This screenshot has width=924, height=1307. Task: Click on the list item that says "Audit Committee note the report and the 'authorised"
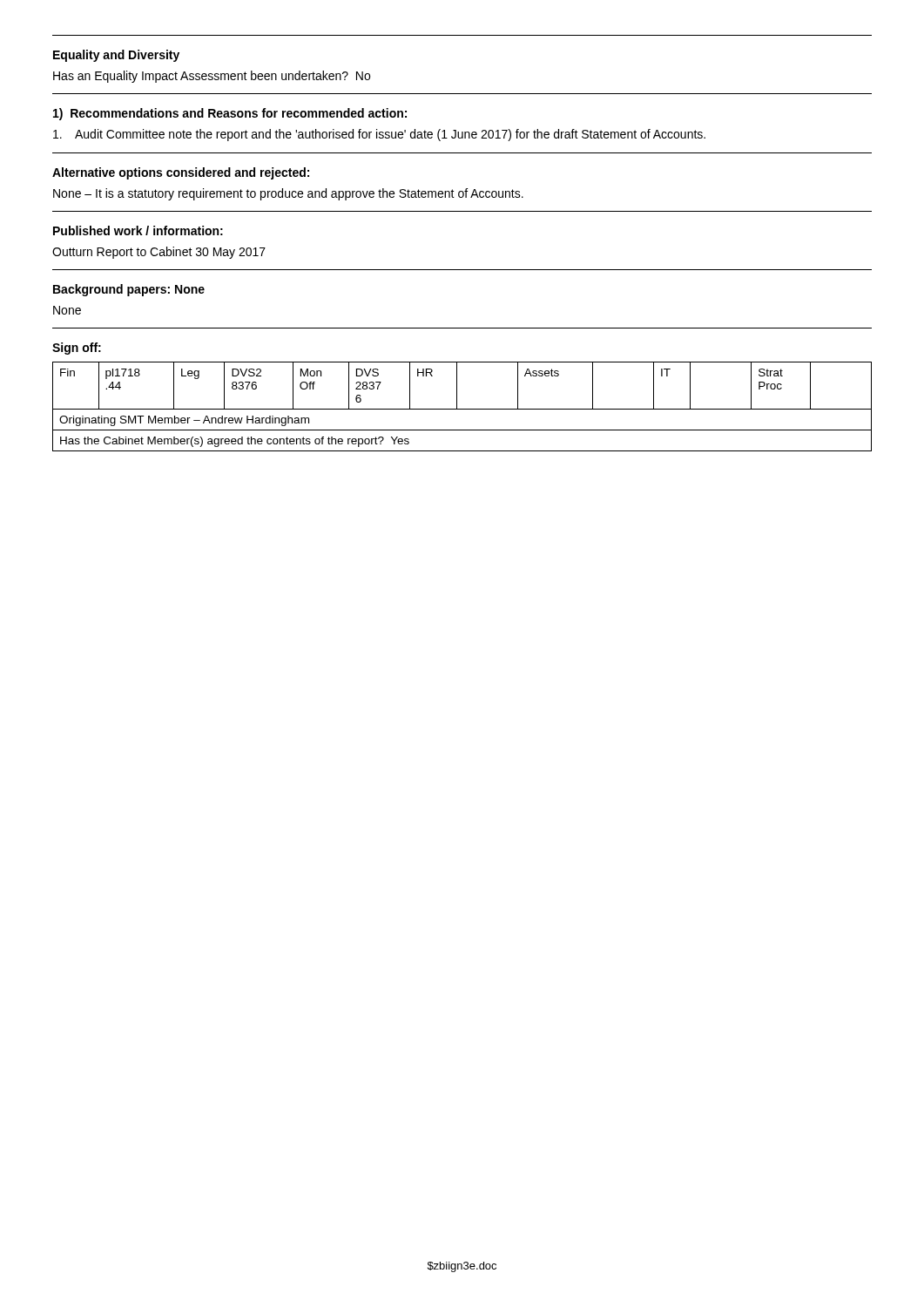[462, 135]
